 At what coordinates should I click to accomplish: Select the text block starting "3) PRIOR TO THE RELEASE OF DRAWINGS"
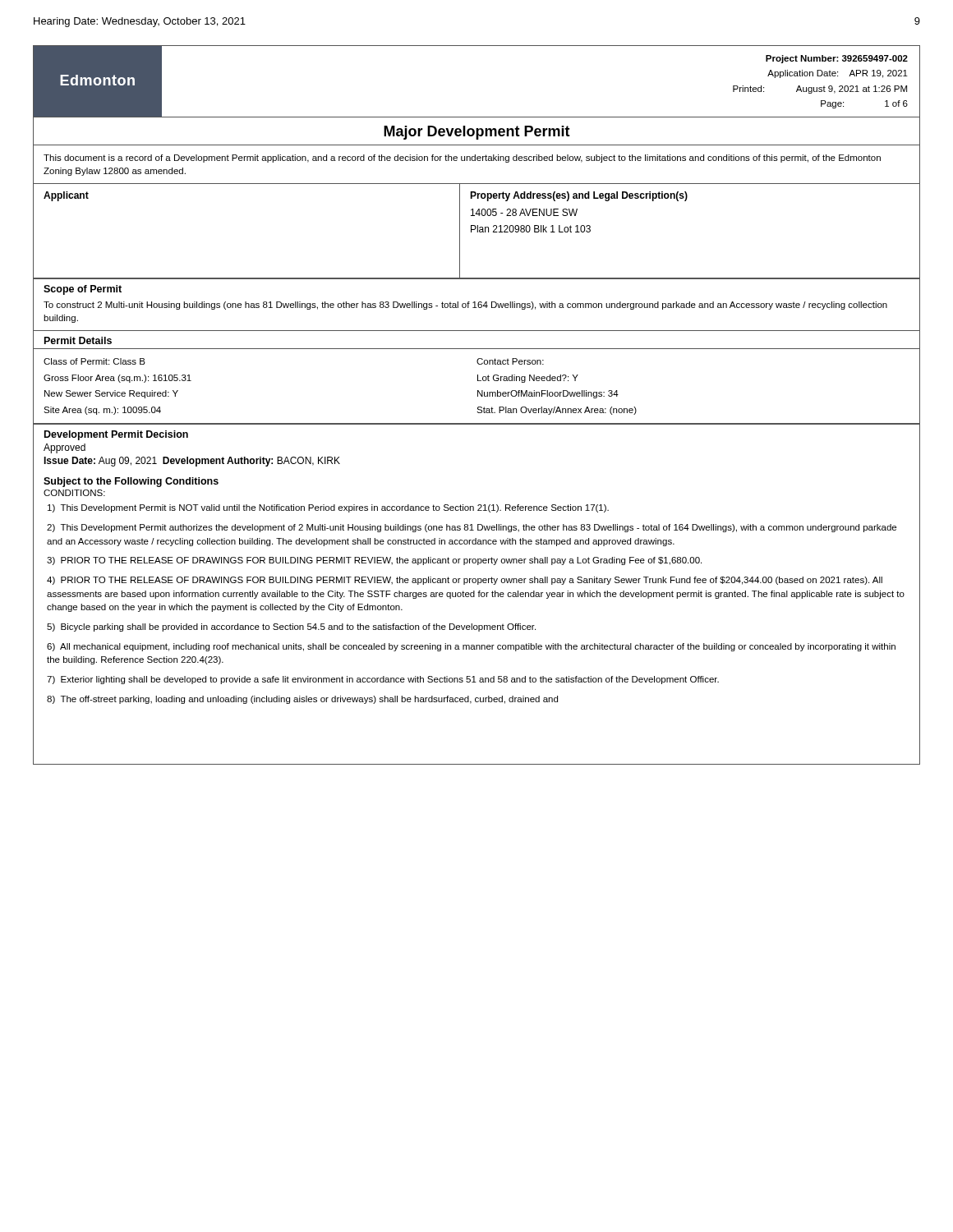click(375, 560)
